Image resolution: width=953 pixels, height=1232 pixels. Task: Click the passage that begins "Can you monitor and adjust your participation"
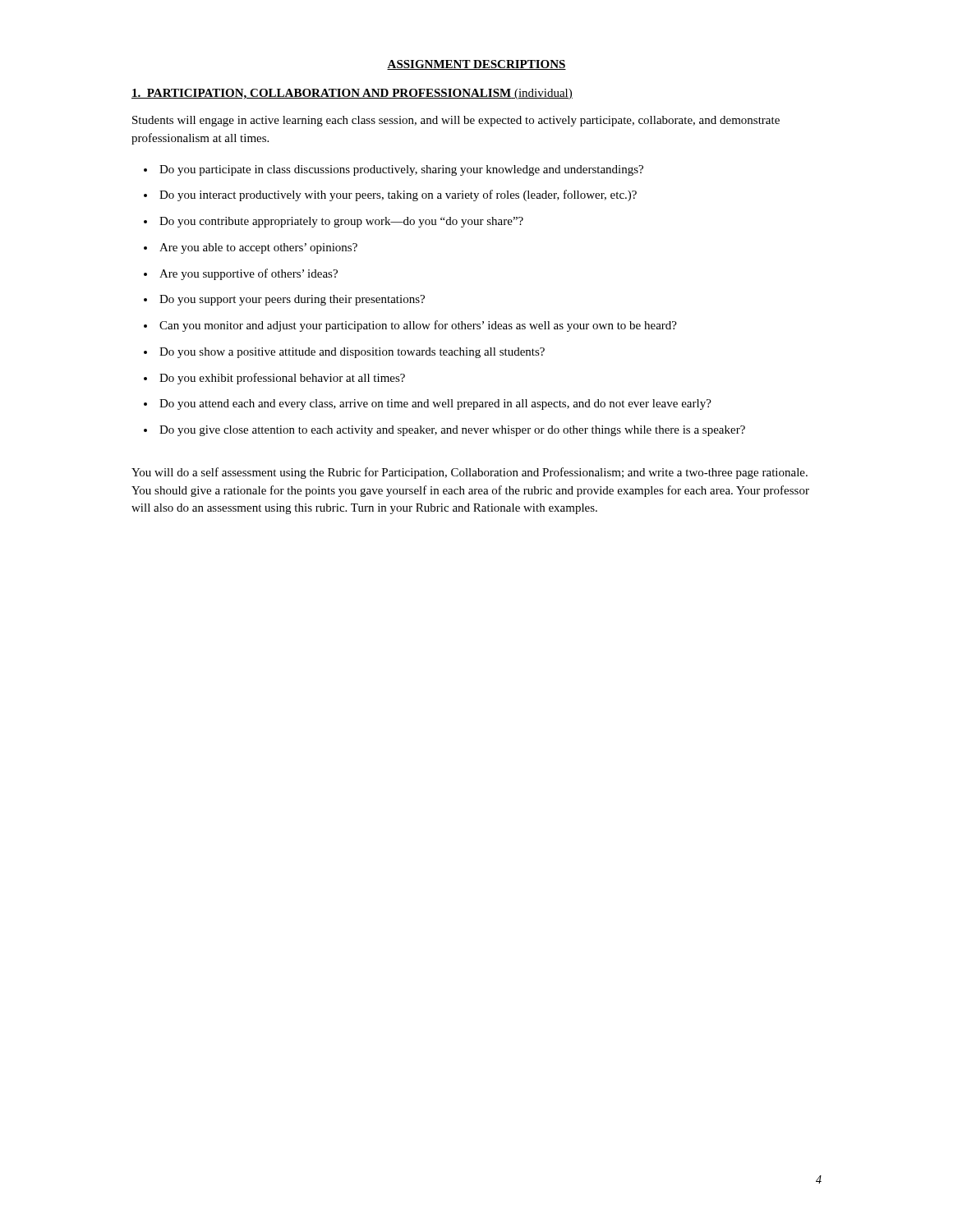point(418,325)
